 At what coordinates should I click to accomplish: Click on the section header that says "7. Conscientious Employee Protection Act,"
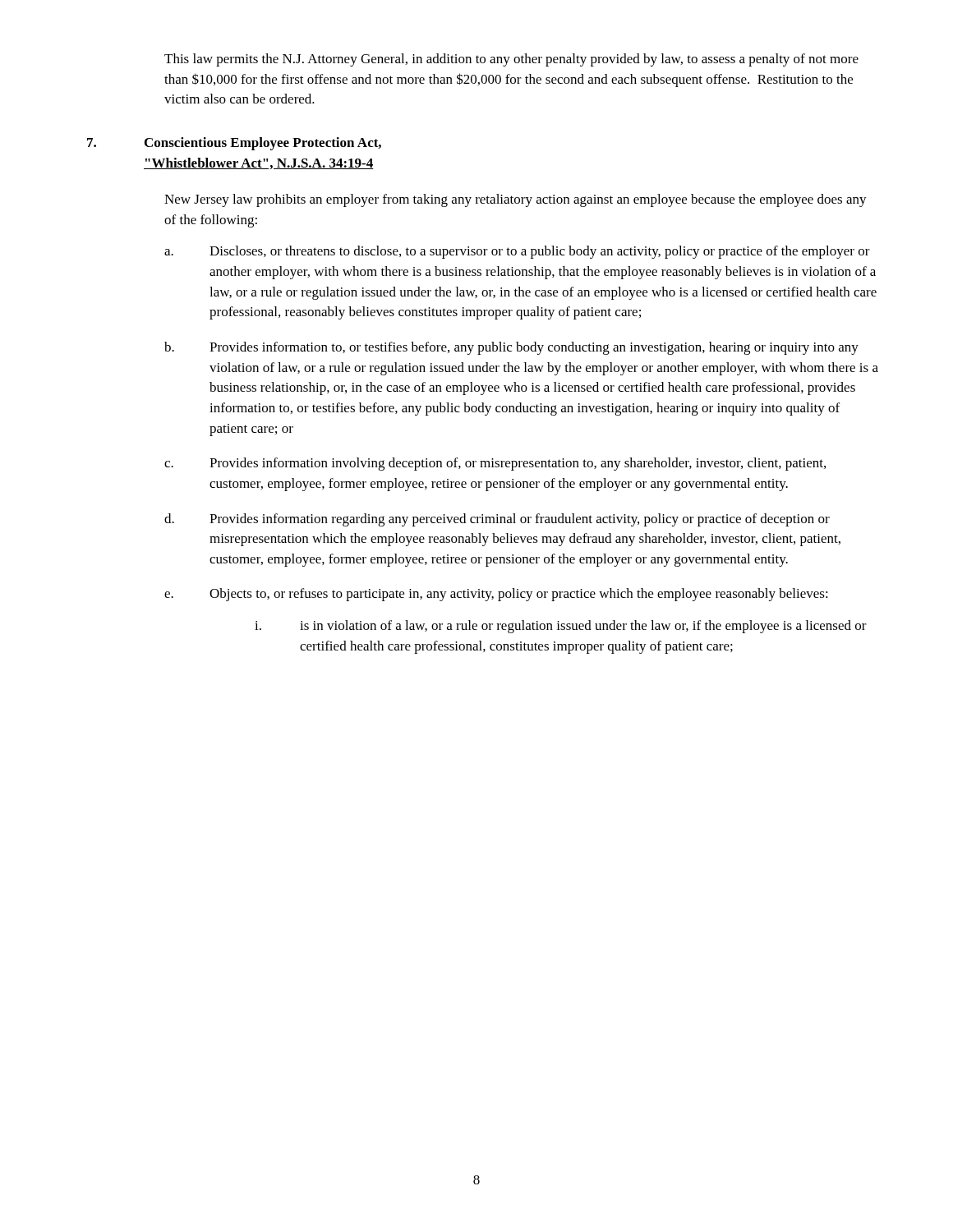pos(234,153)
